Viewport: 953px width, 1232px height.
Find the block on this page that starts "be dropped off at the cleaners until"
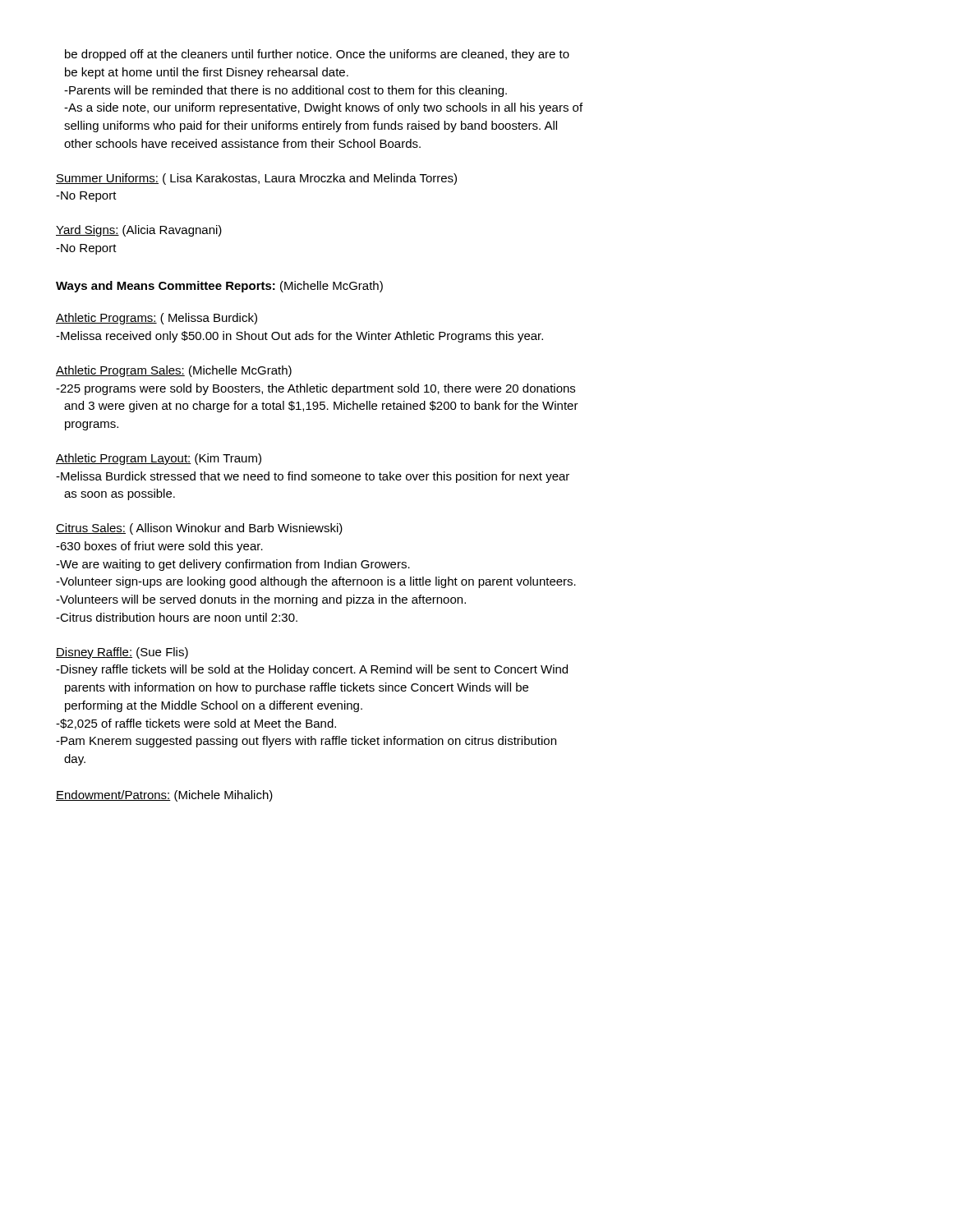point(481,99)
